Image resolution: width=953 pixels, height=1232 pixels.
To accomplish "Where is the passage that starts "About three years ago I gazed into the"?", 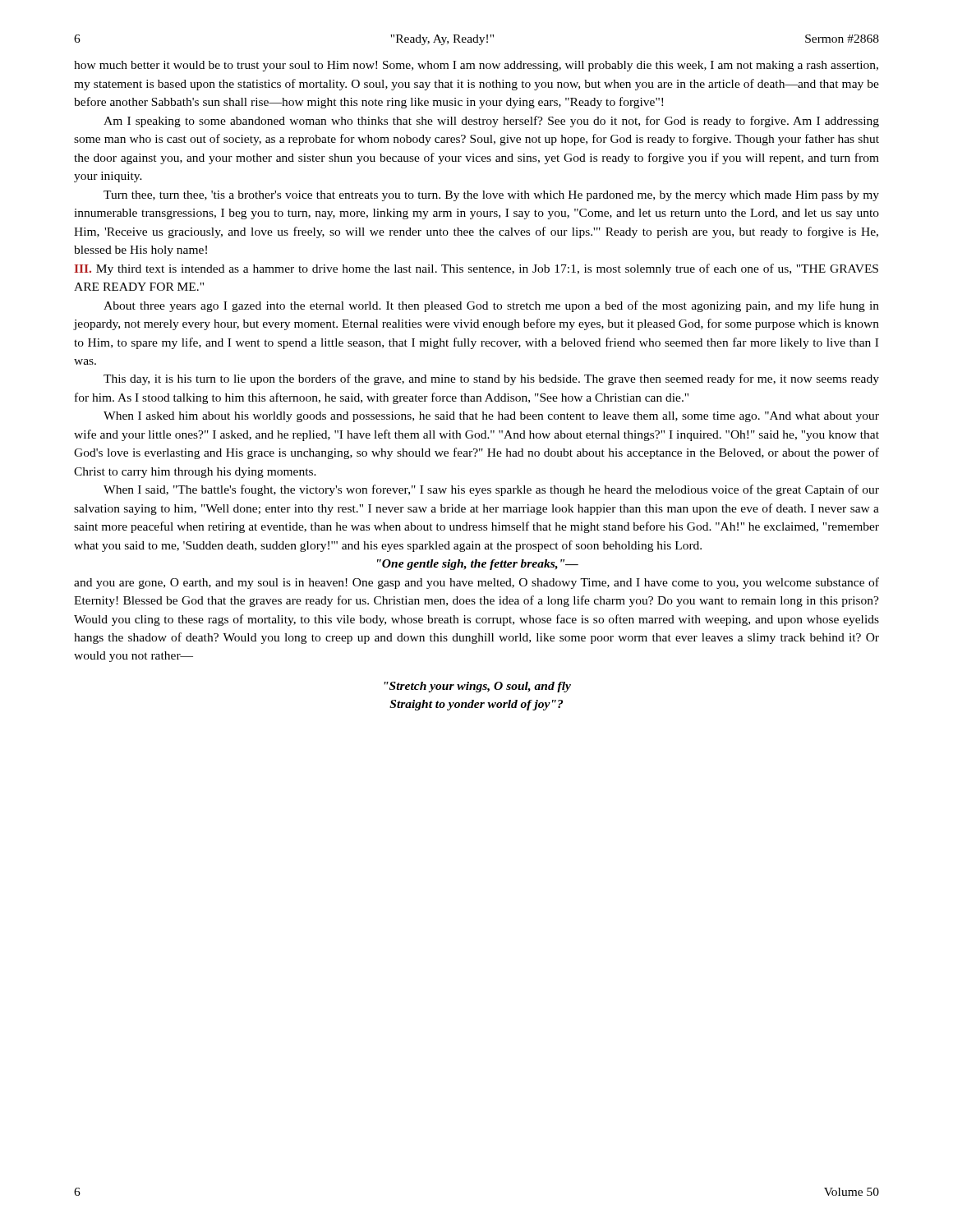I will coord(476,333).
